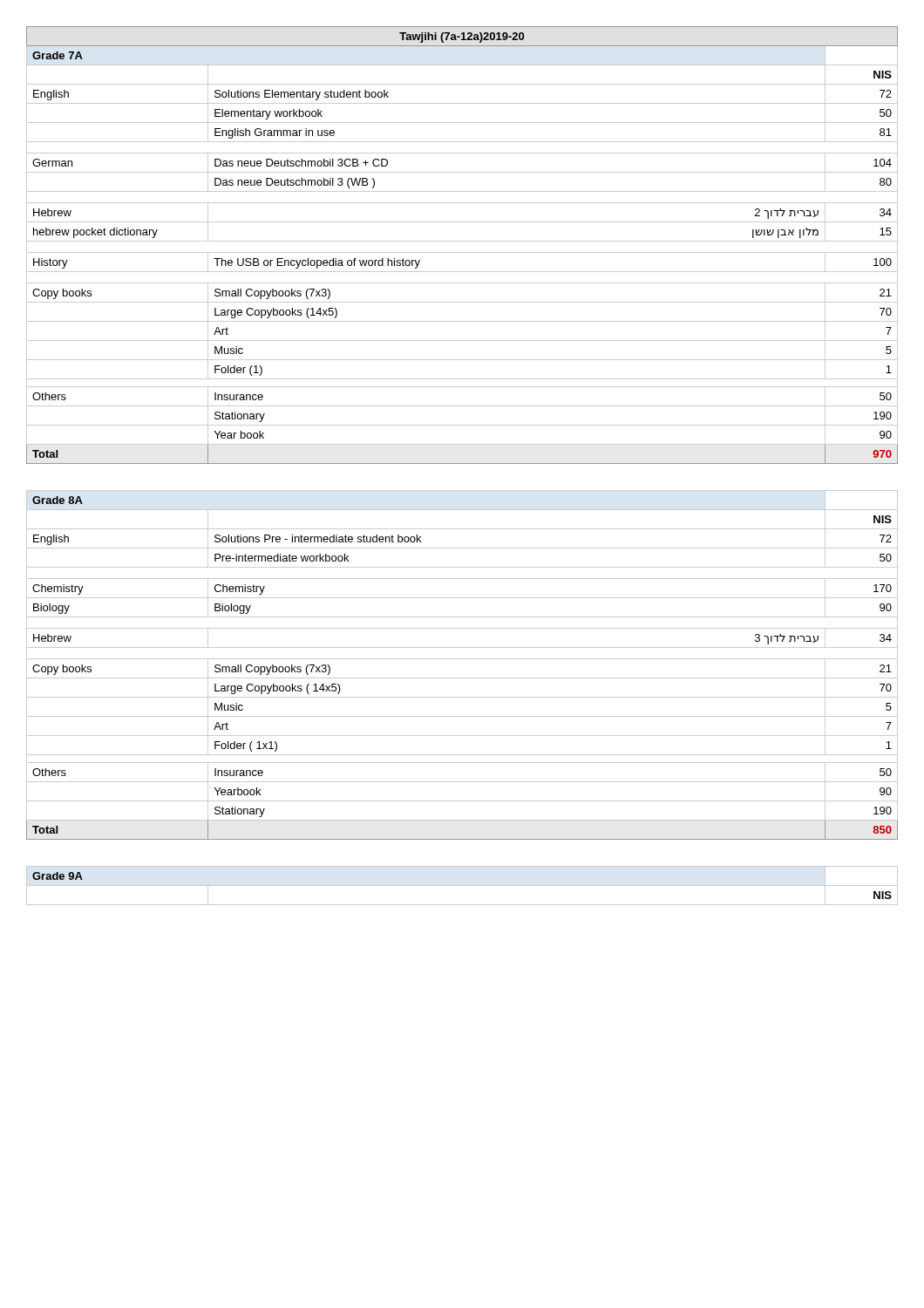Find the table that mentions "Grade 8A"
The width and height of the screenshot is (924, 1308).
(462, 665)
